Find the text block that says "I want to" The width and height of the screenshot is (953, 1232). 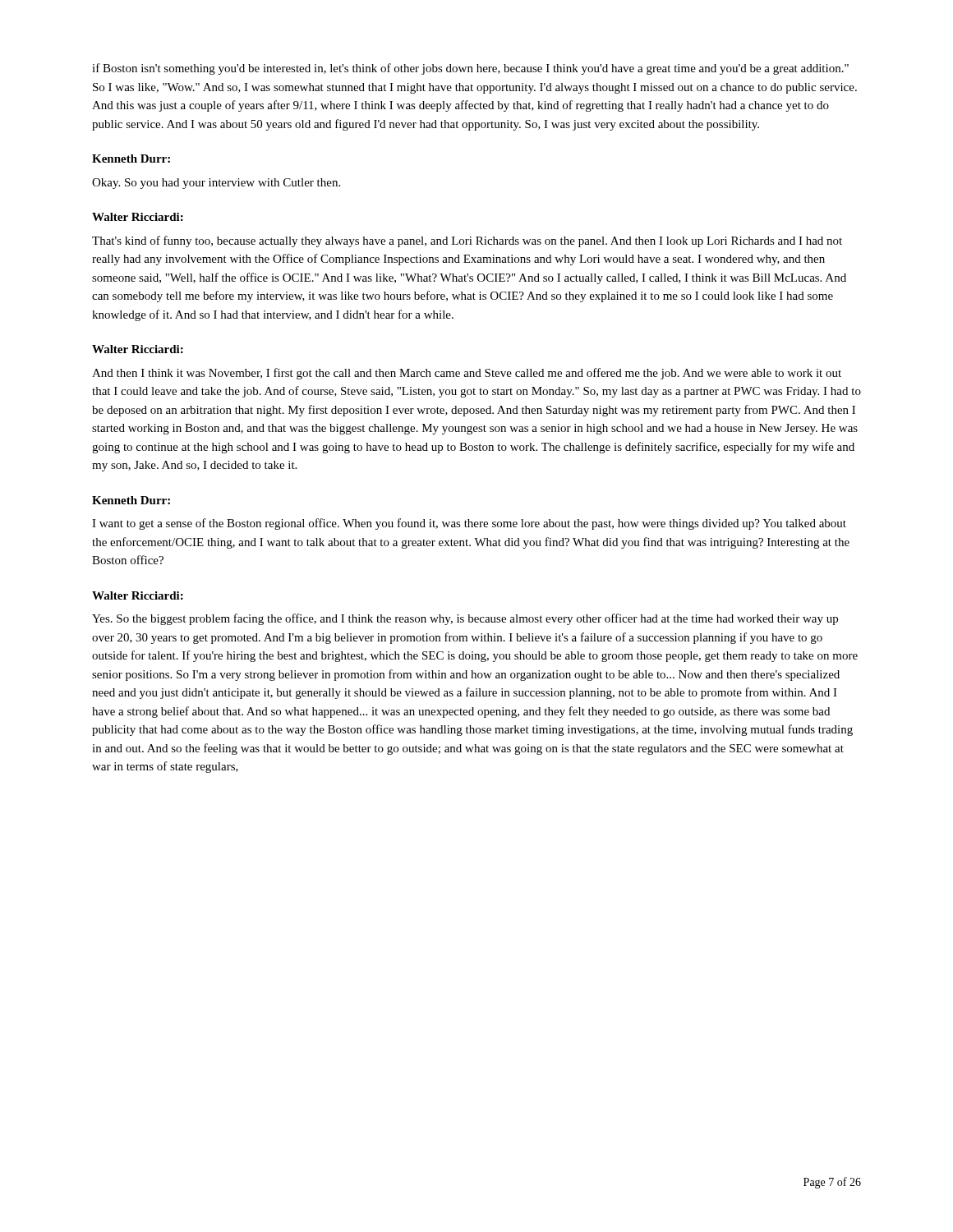476,542
